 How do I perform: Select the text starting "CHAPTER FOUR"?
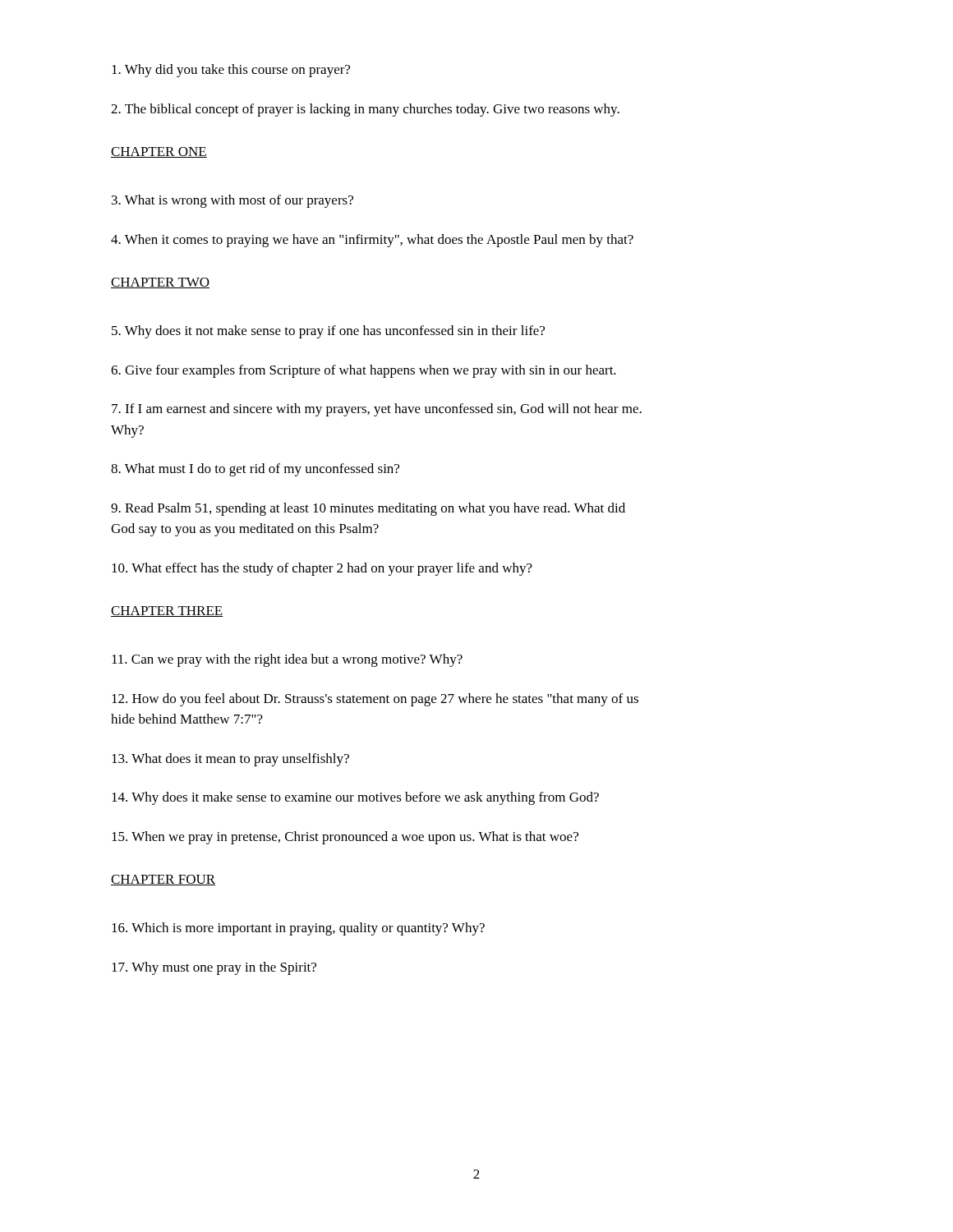click(x=163, y=880)
